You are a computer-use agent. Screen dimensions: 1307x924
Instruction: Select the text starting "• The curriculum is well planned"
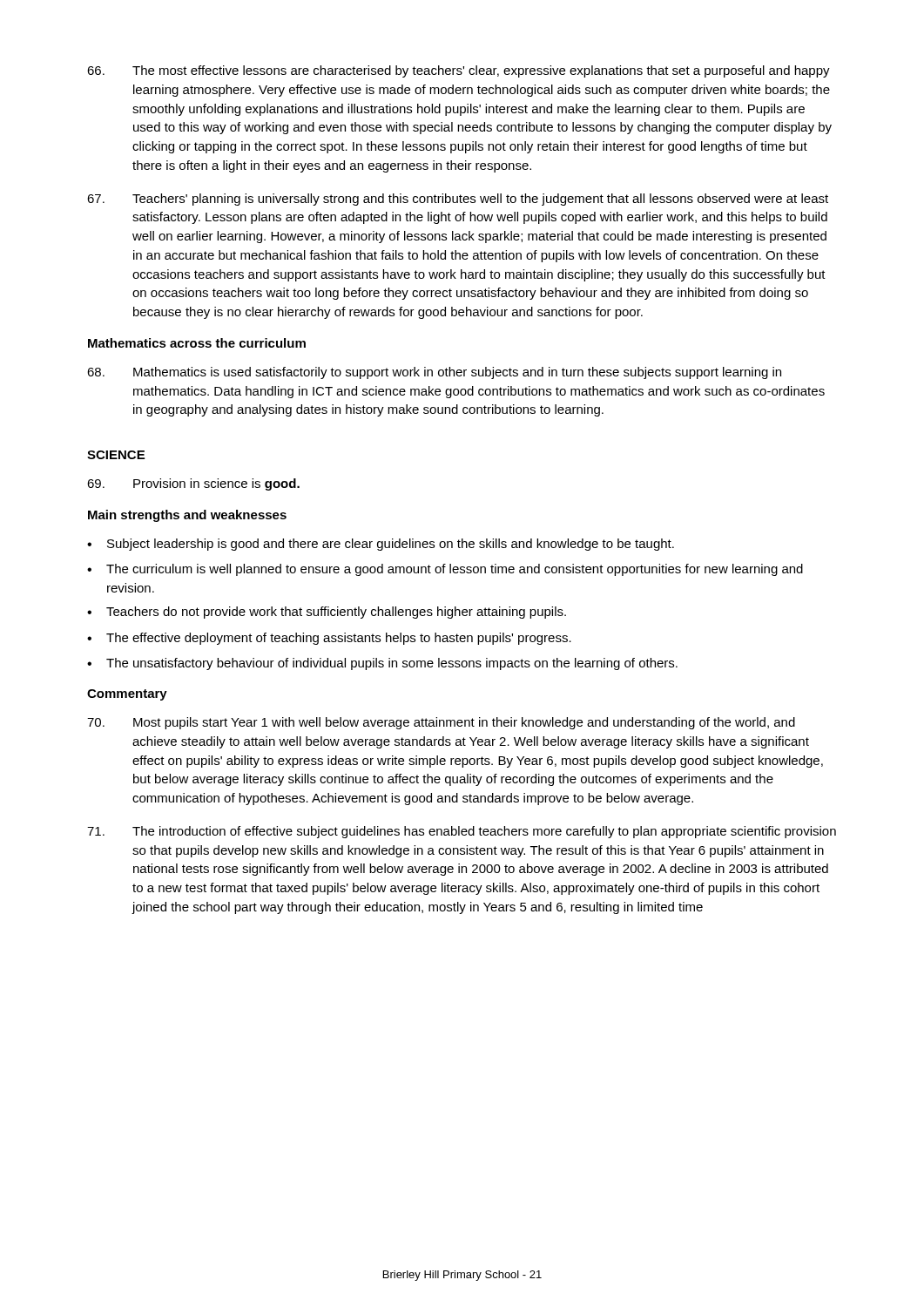tap(462, 578)
